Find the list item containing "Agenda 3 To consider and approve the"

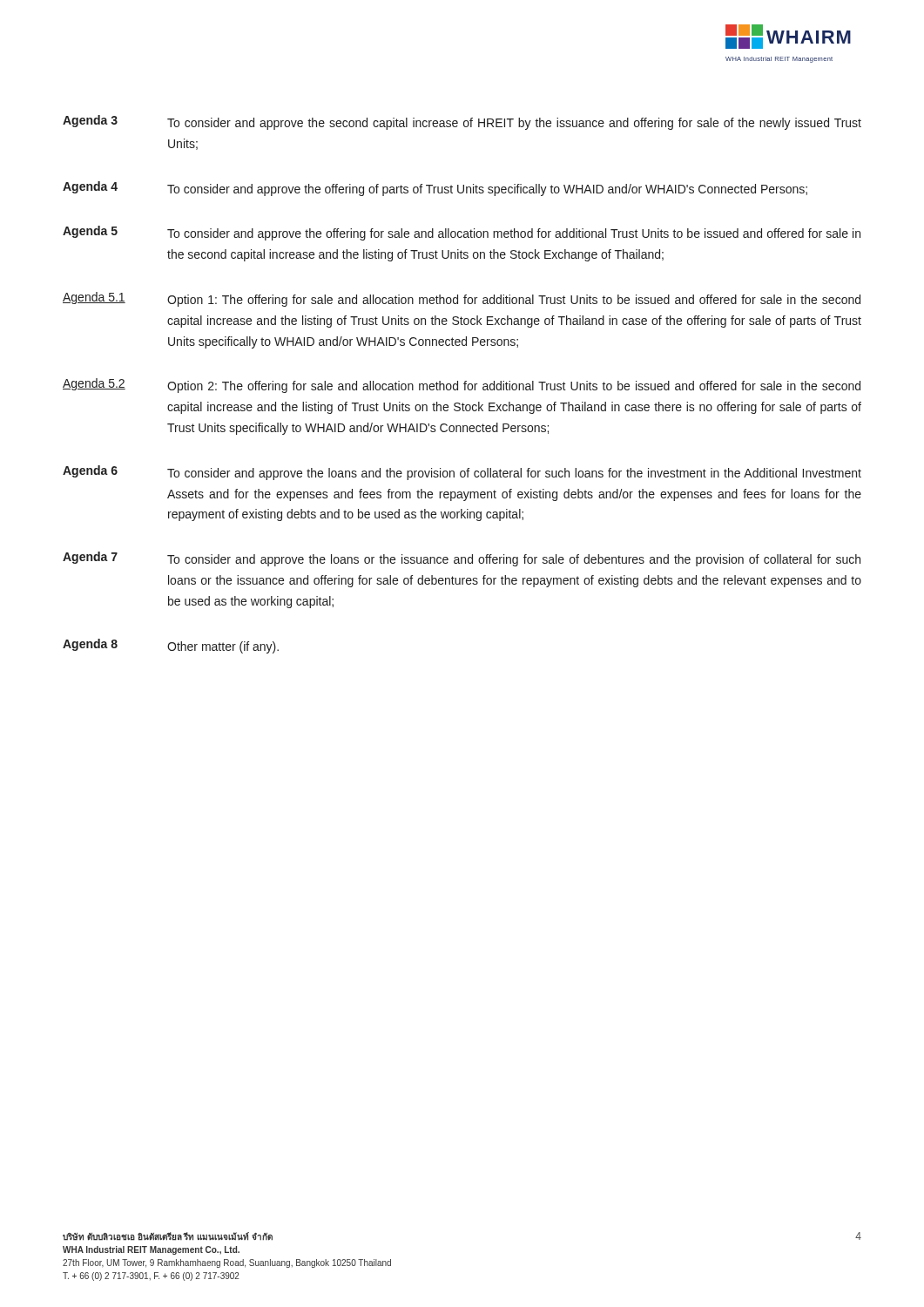(x=462, y=134)
